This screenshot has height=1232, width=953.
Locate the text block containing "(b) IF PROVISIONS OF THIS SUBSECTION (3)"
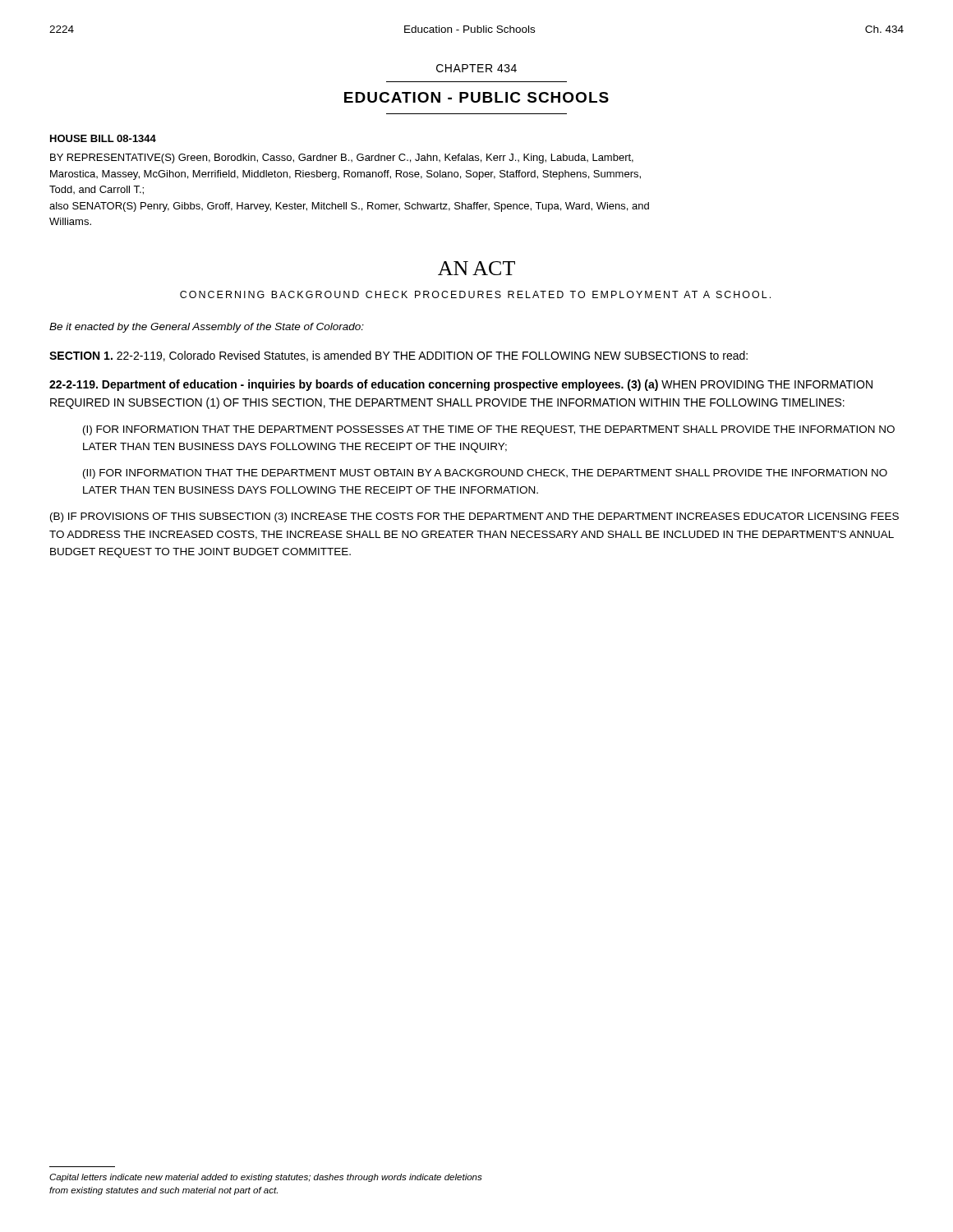tap(474, 534)
